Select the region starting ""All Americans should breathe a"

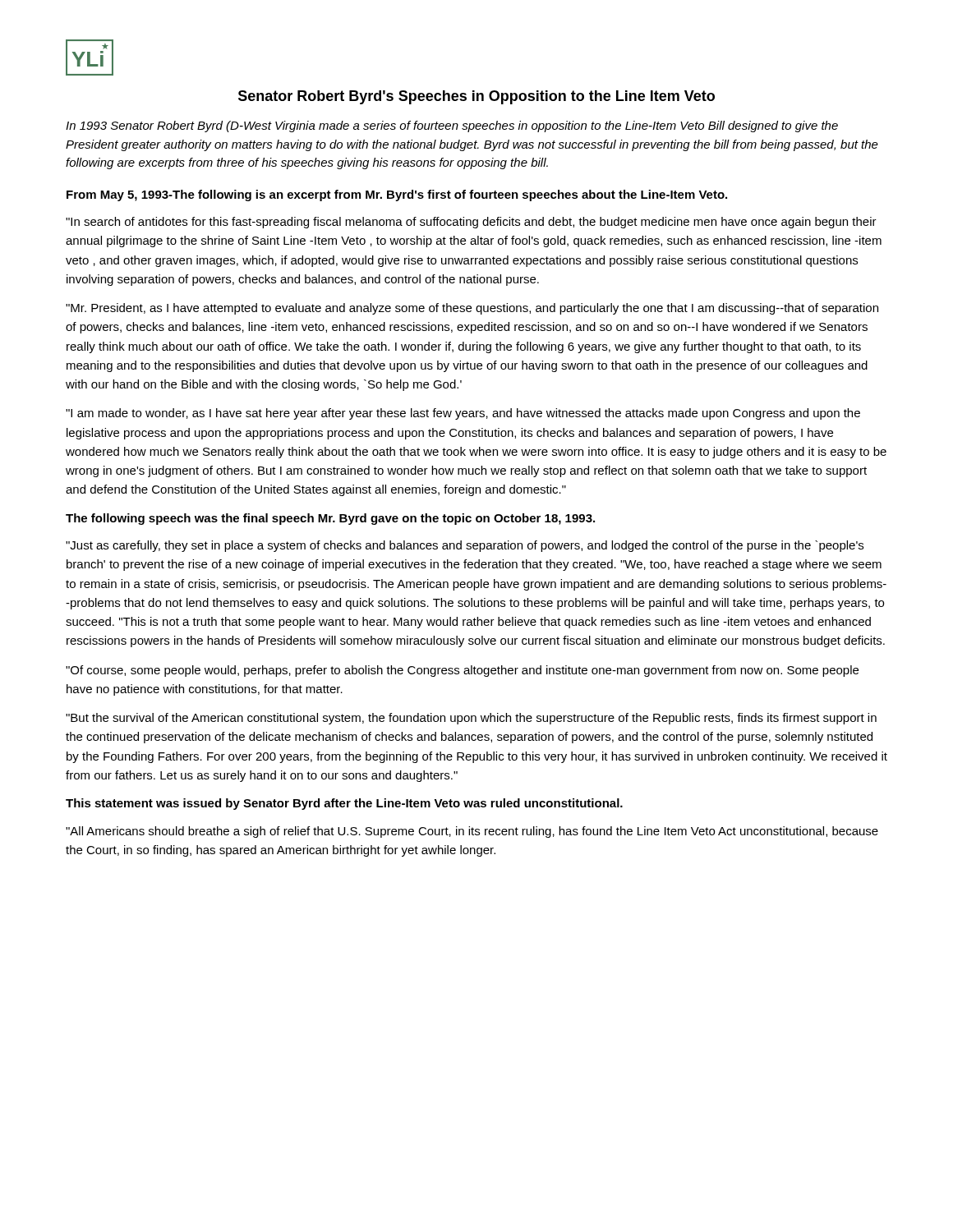pos(472,840)
